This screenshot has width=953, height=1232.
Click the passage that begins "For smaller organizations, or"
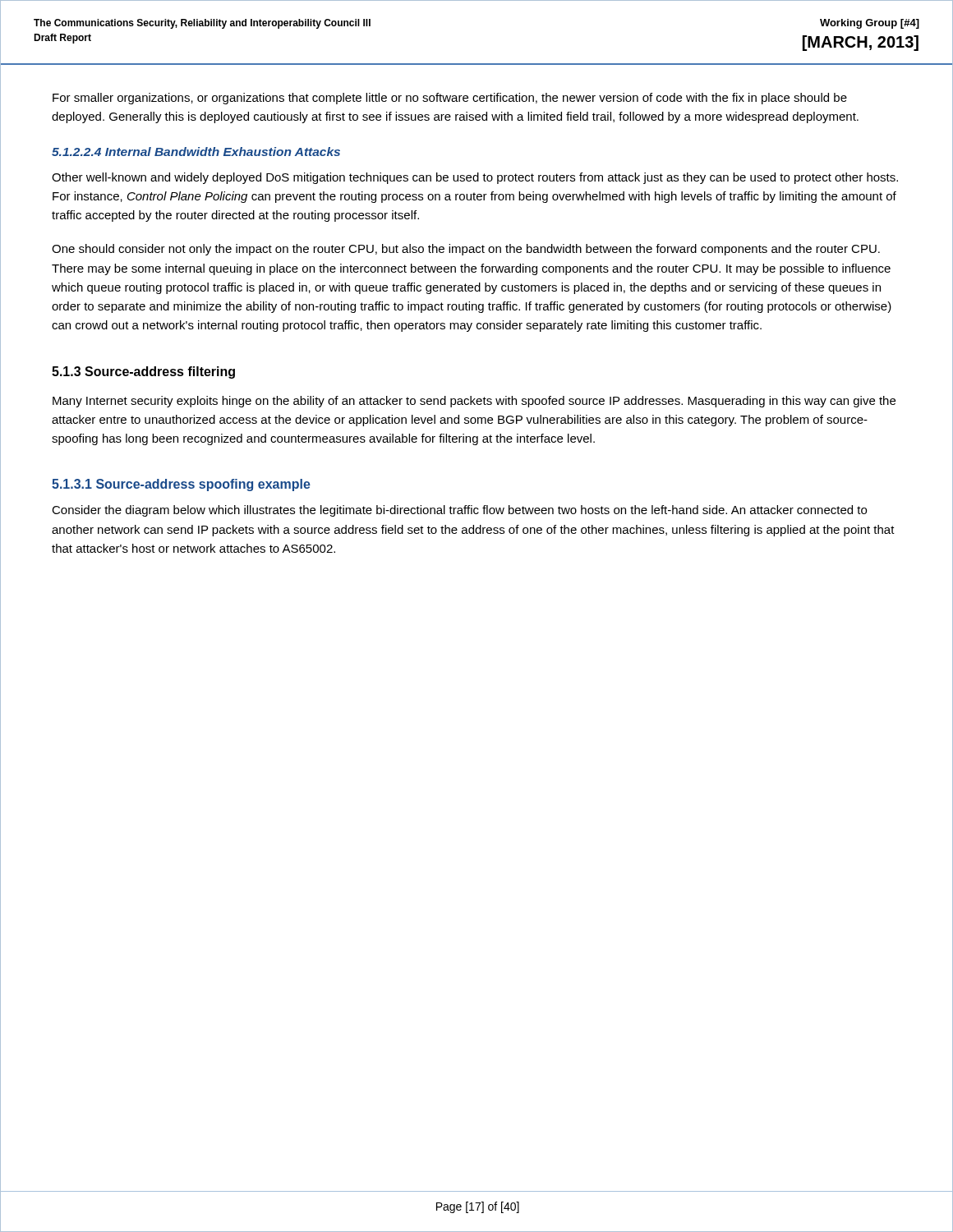coord(456,107)
